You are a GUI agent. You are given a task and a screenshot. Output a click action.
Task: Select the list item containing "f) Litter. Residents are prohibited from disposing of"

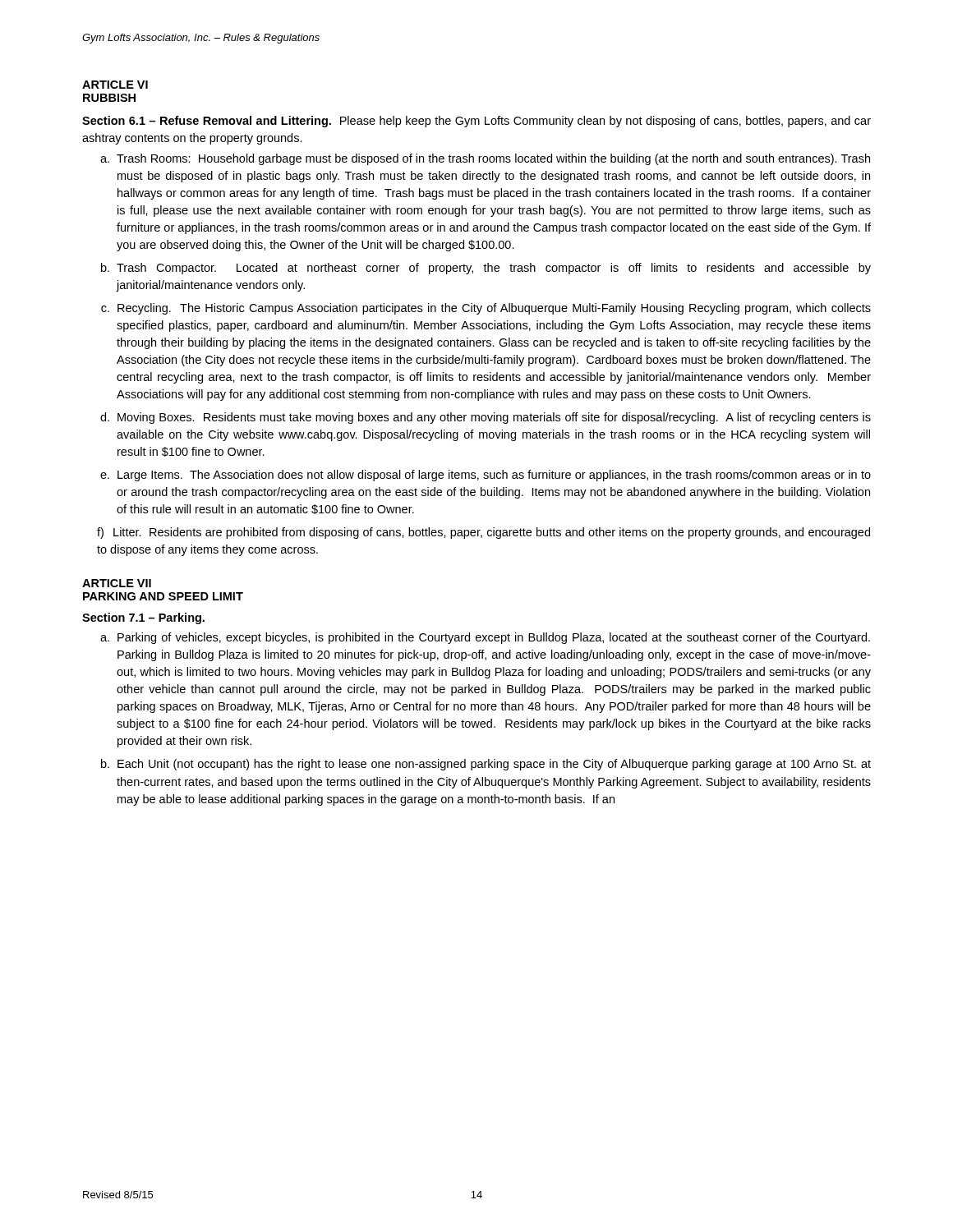pos(484,541)
